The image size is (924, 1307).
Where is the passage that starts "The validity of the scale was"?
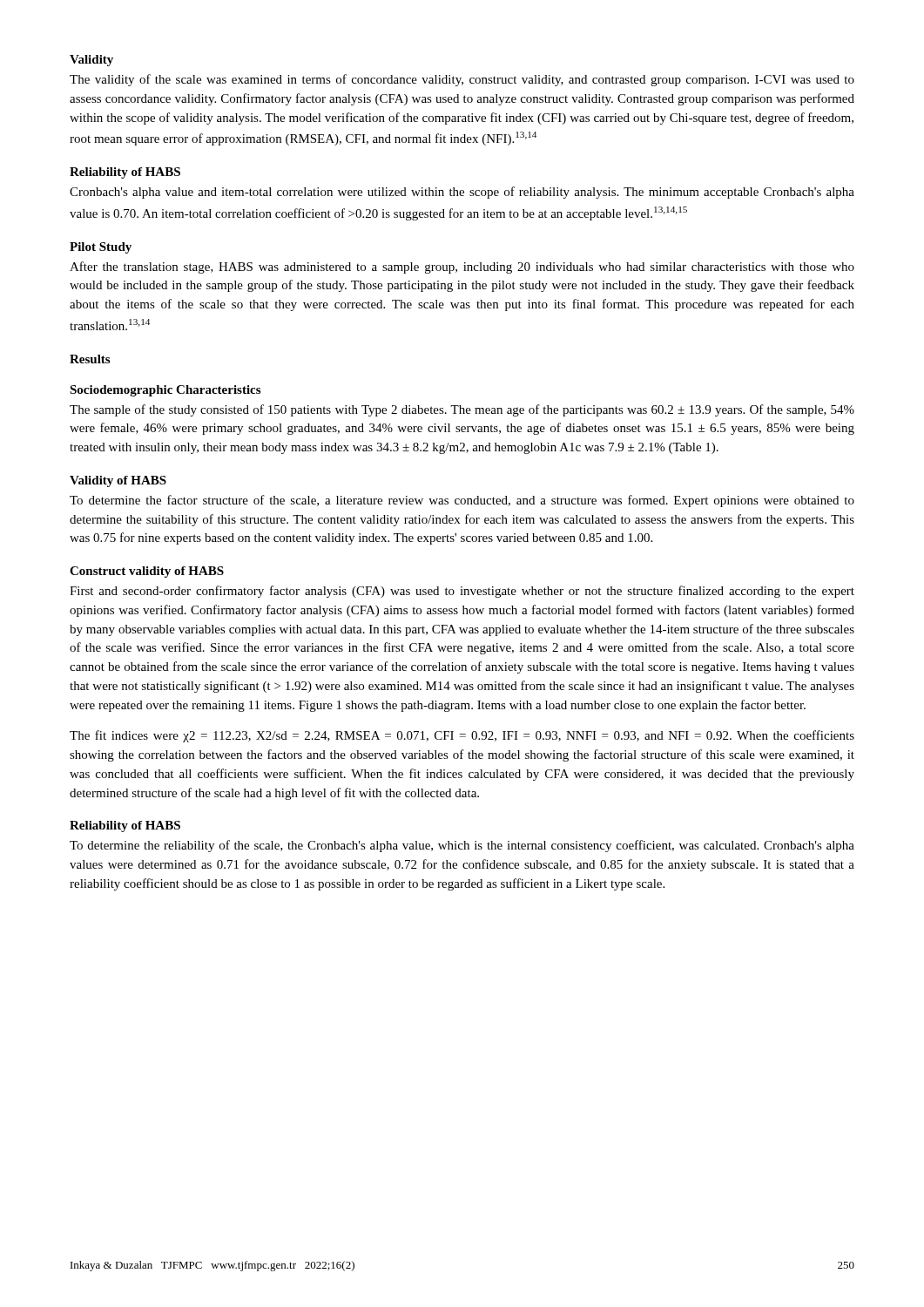point(462,110)
